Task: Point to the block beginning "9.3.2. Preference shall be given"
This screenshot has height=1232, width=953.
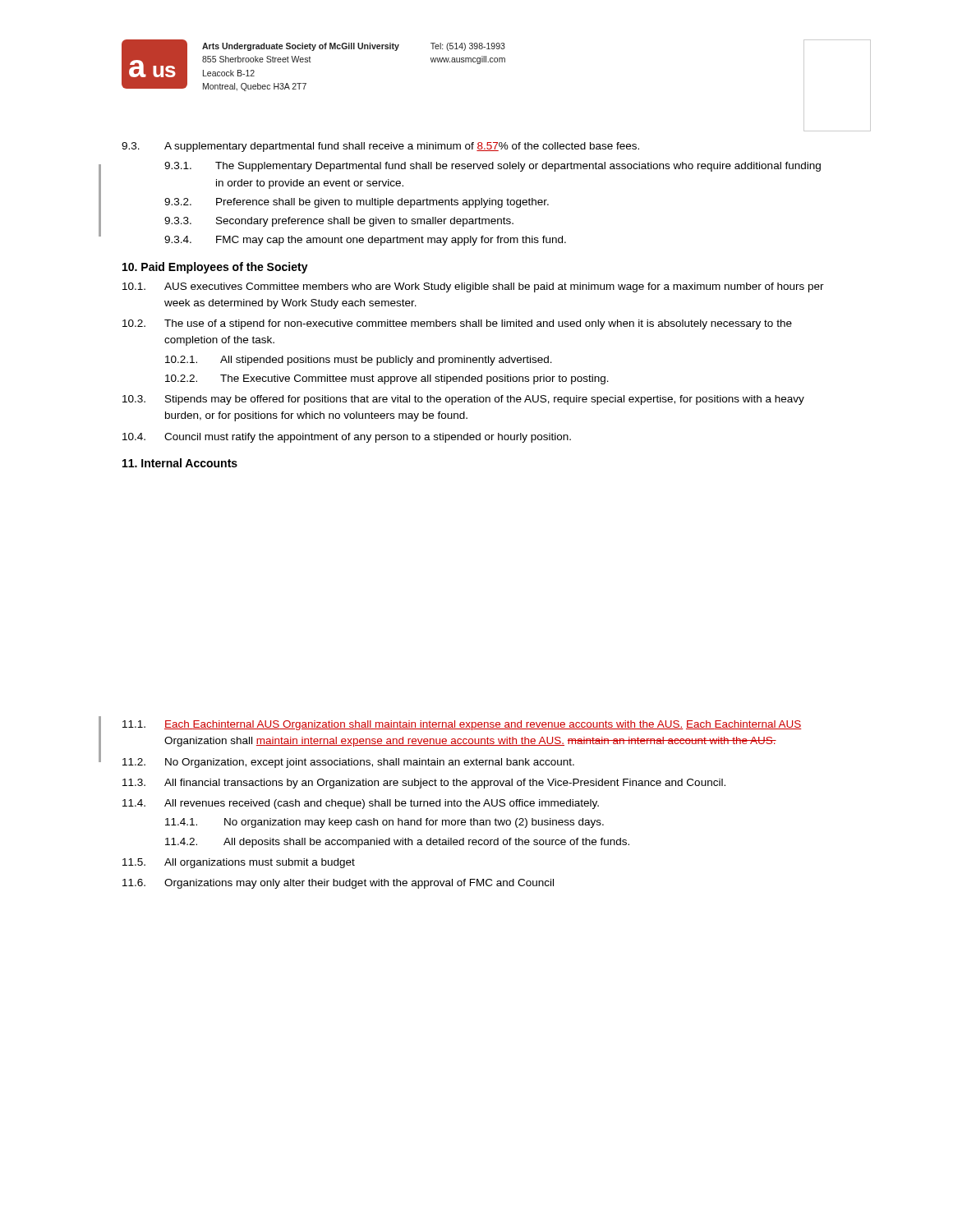Action: [357, 202]
